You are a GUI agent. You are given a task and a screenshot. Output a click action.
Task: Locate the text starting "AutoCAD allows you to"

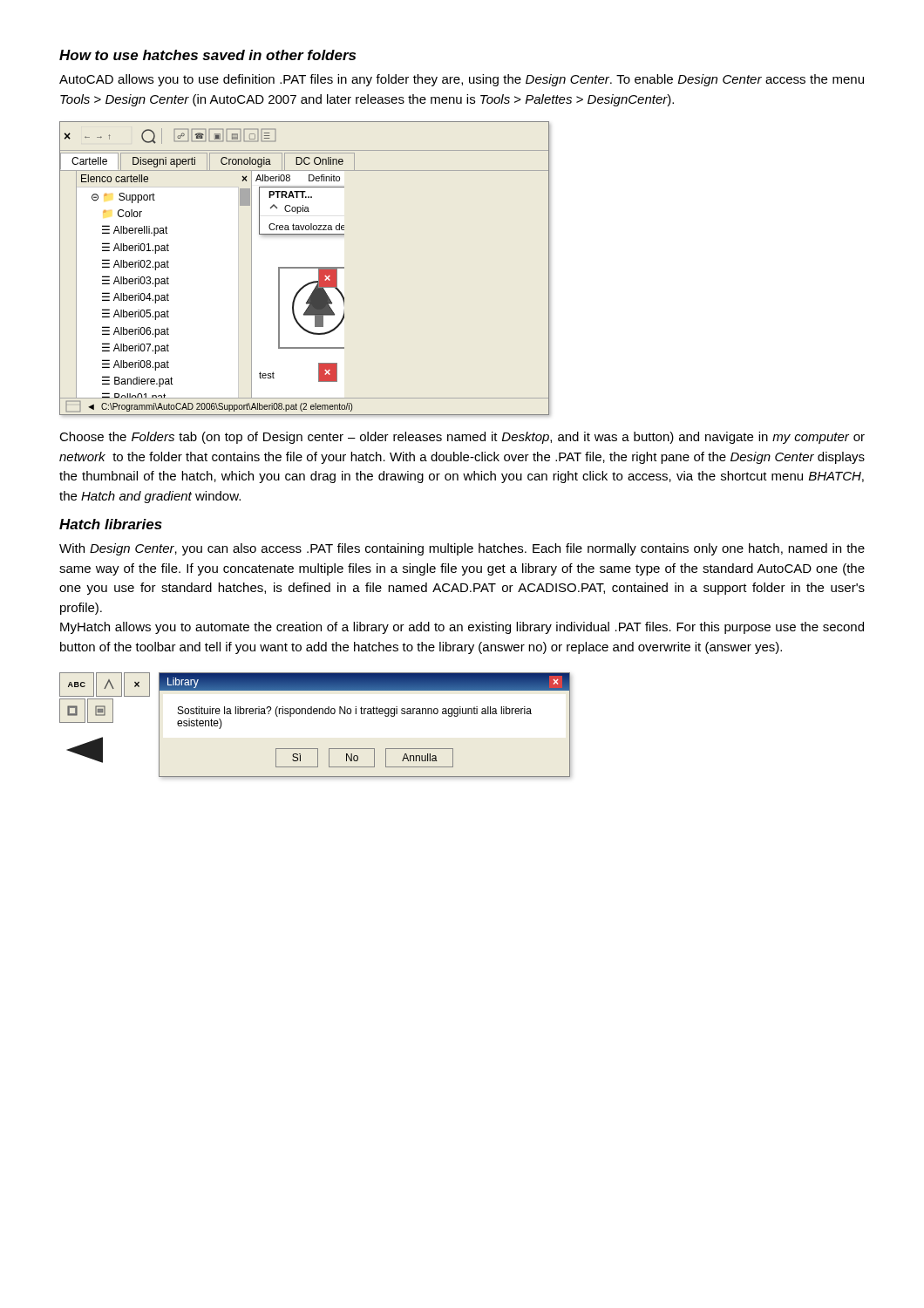(x=462, y=89)
